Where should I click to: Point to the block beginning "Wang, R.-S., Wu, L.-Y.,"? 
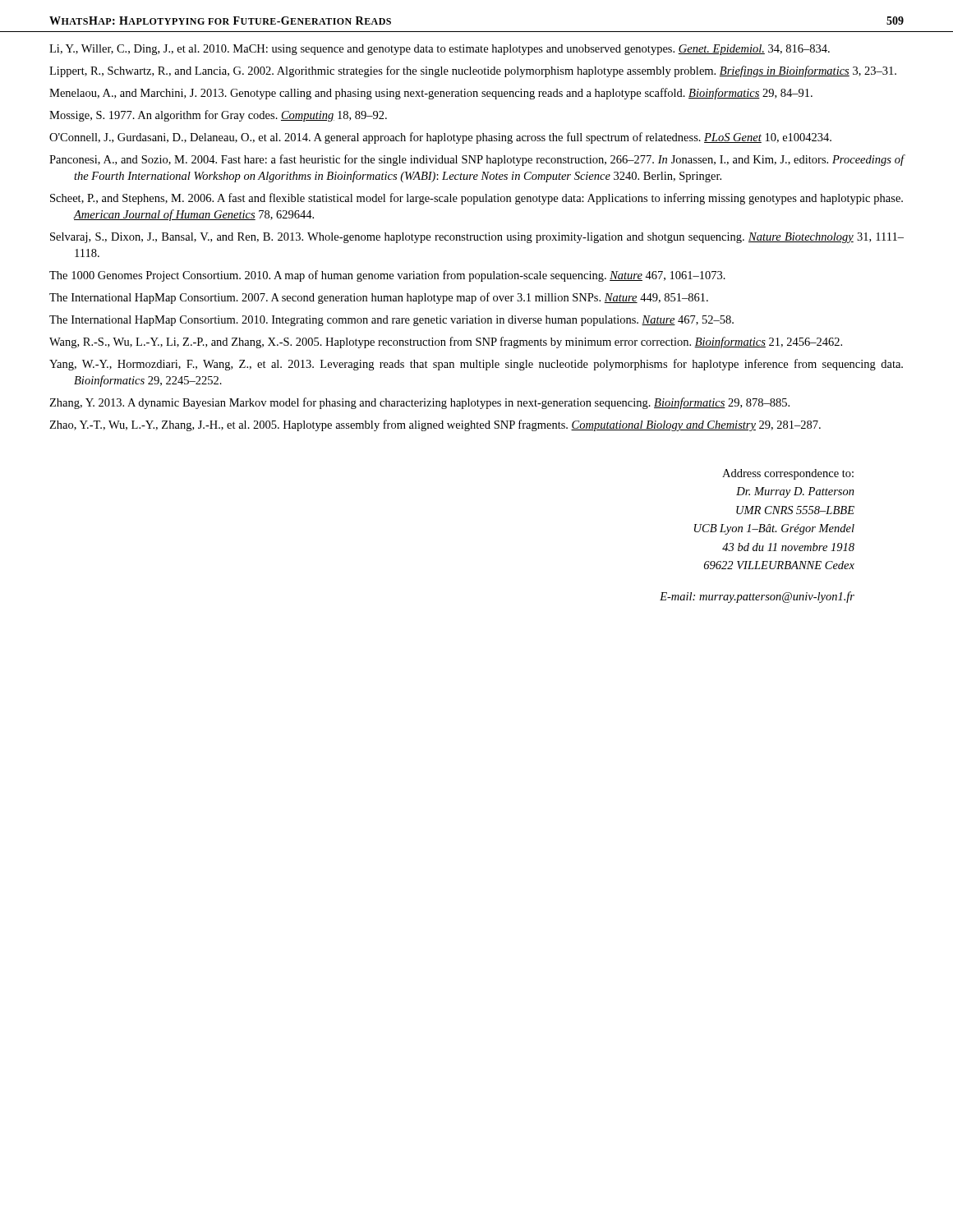click(446, 342)
